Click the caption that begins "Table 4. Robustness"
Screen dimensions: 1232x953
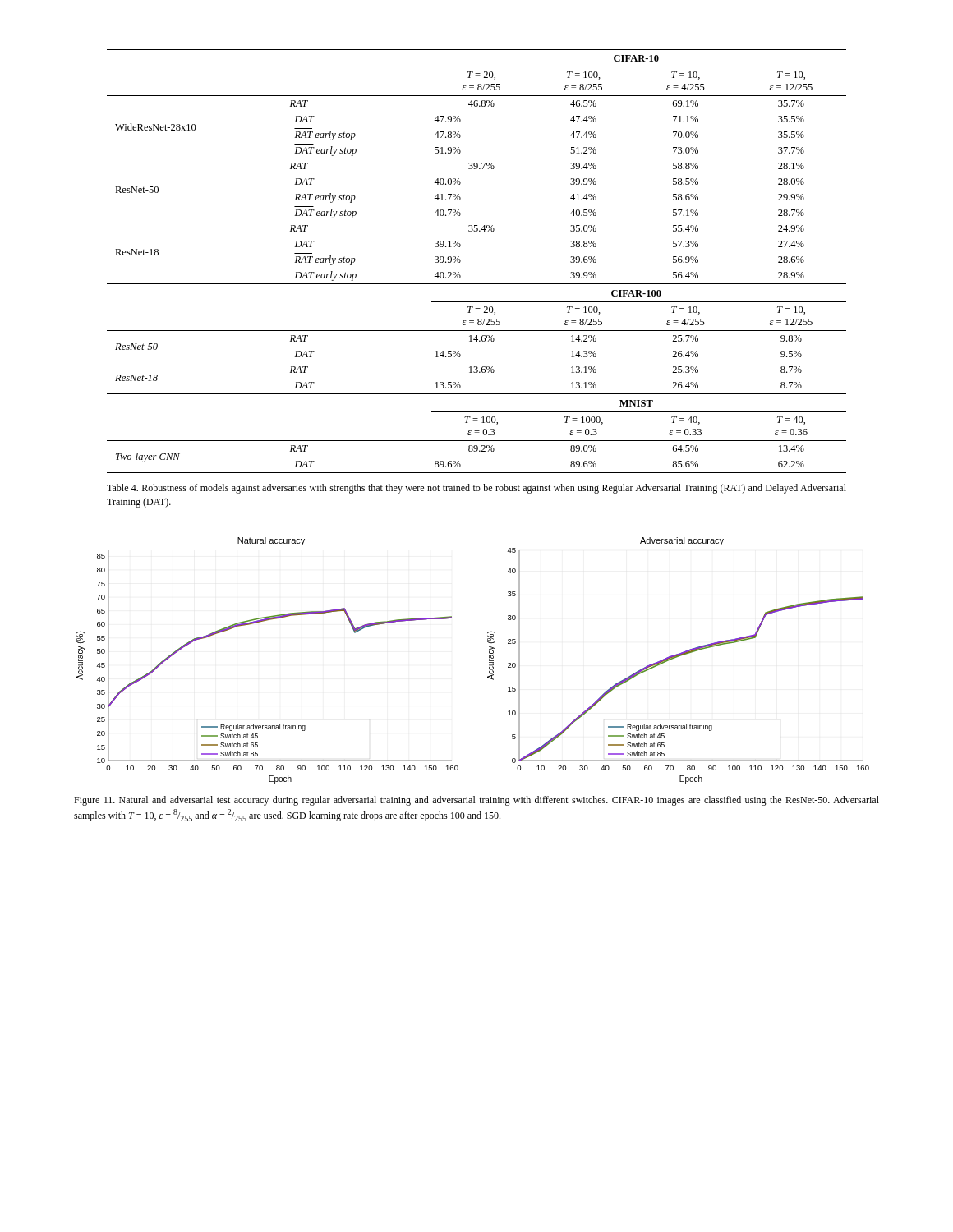[x=476, y=495]
